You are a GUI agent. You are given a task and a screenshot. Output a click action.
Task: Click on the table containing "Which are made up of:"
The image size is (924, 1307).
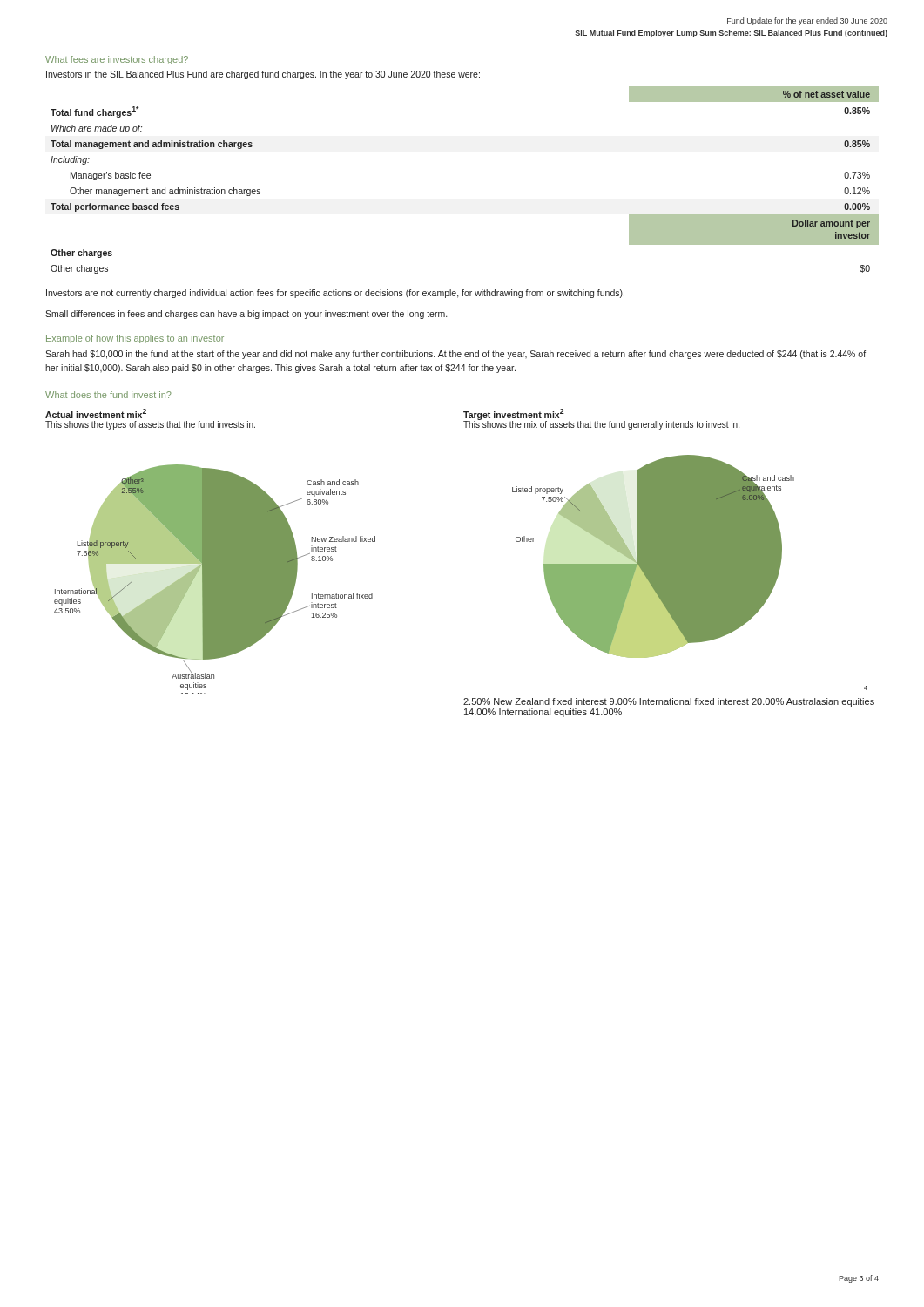(x=462, y=181)
